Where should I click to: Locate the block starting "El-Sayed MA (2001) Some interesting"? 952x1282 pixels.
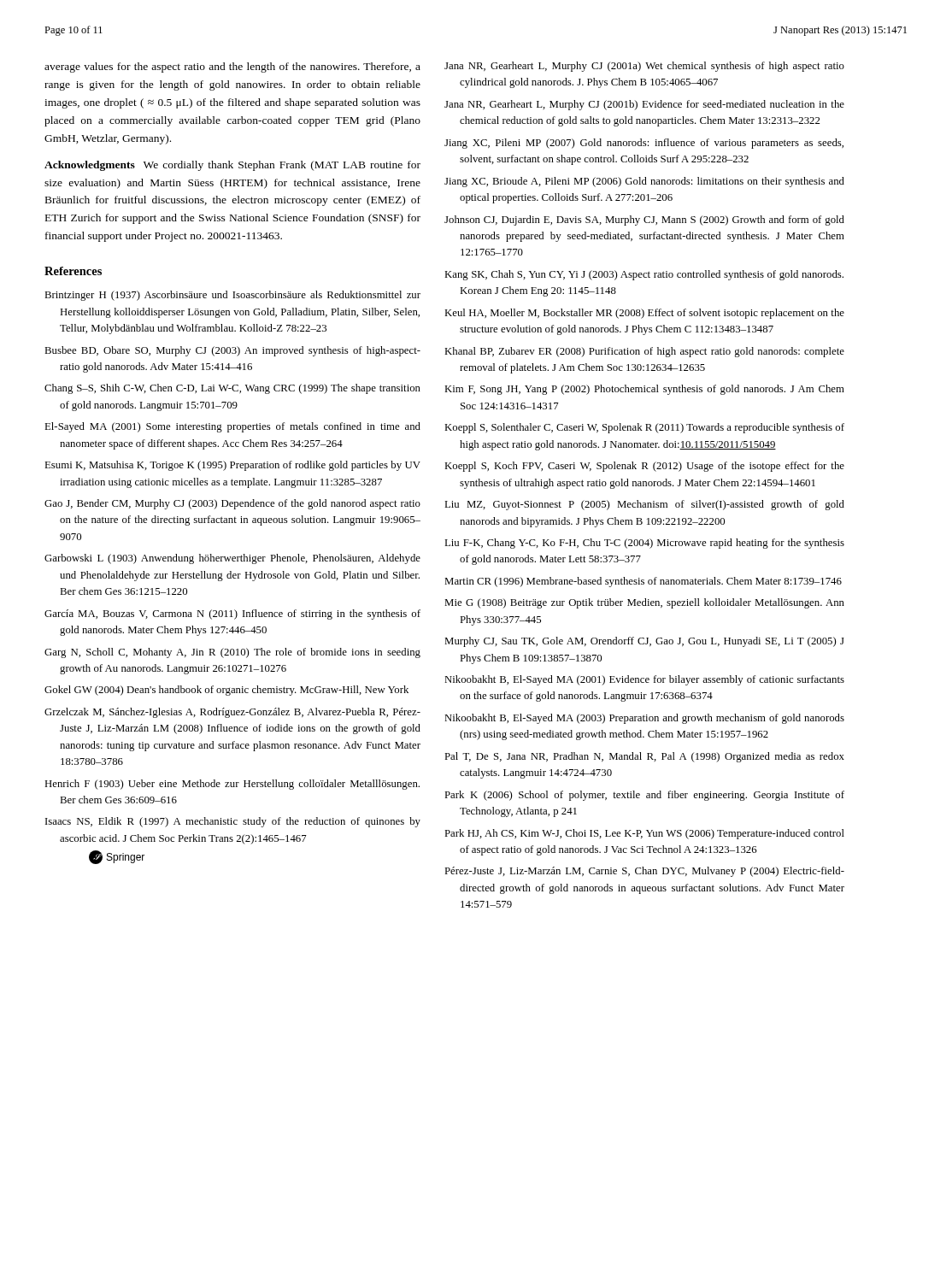click(x=232, y=436)
